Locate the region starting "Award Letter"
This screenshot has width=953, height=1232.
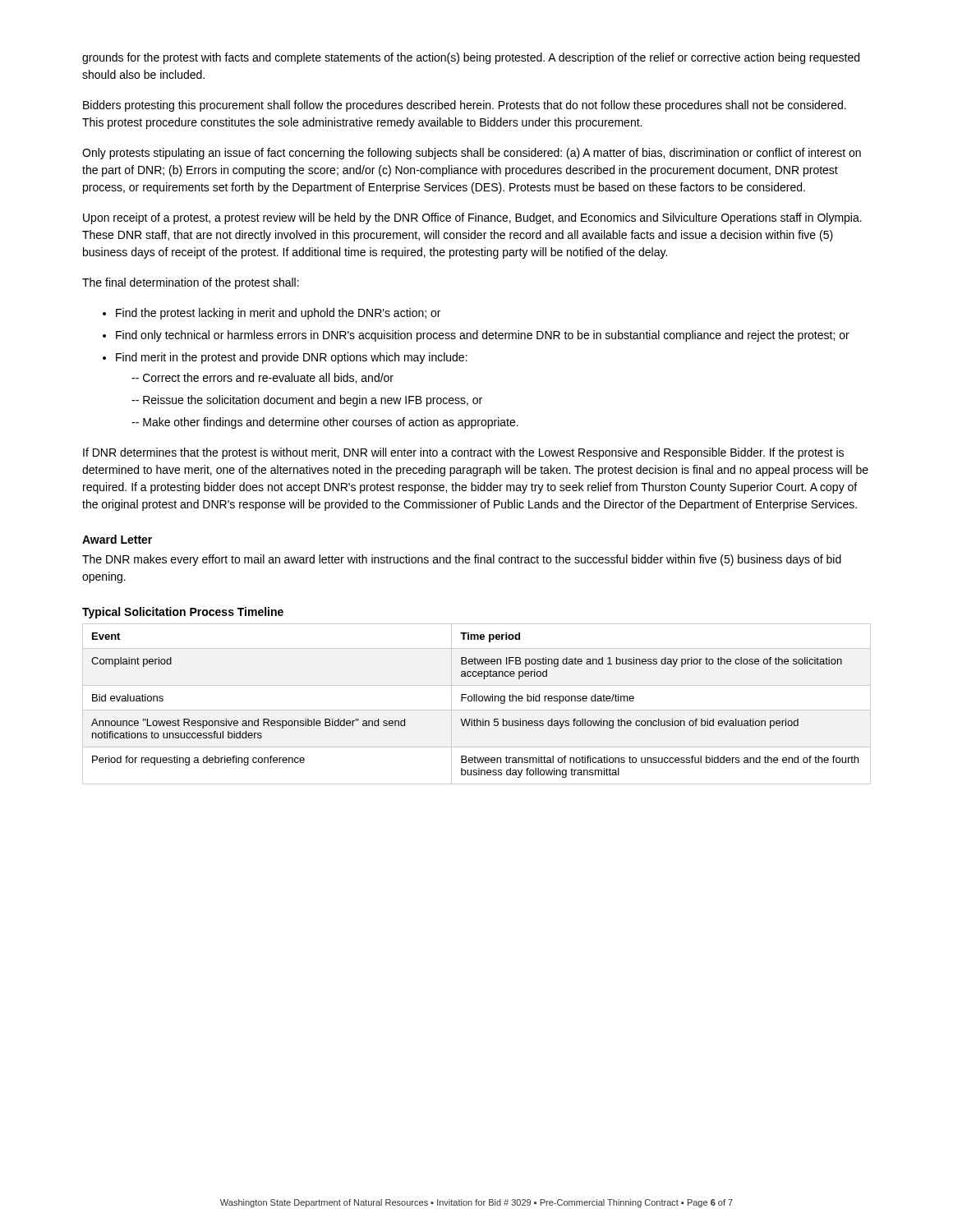117,540
